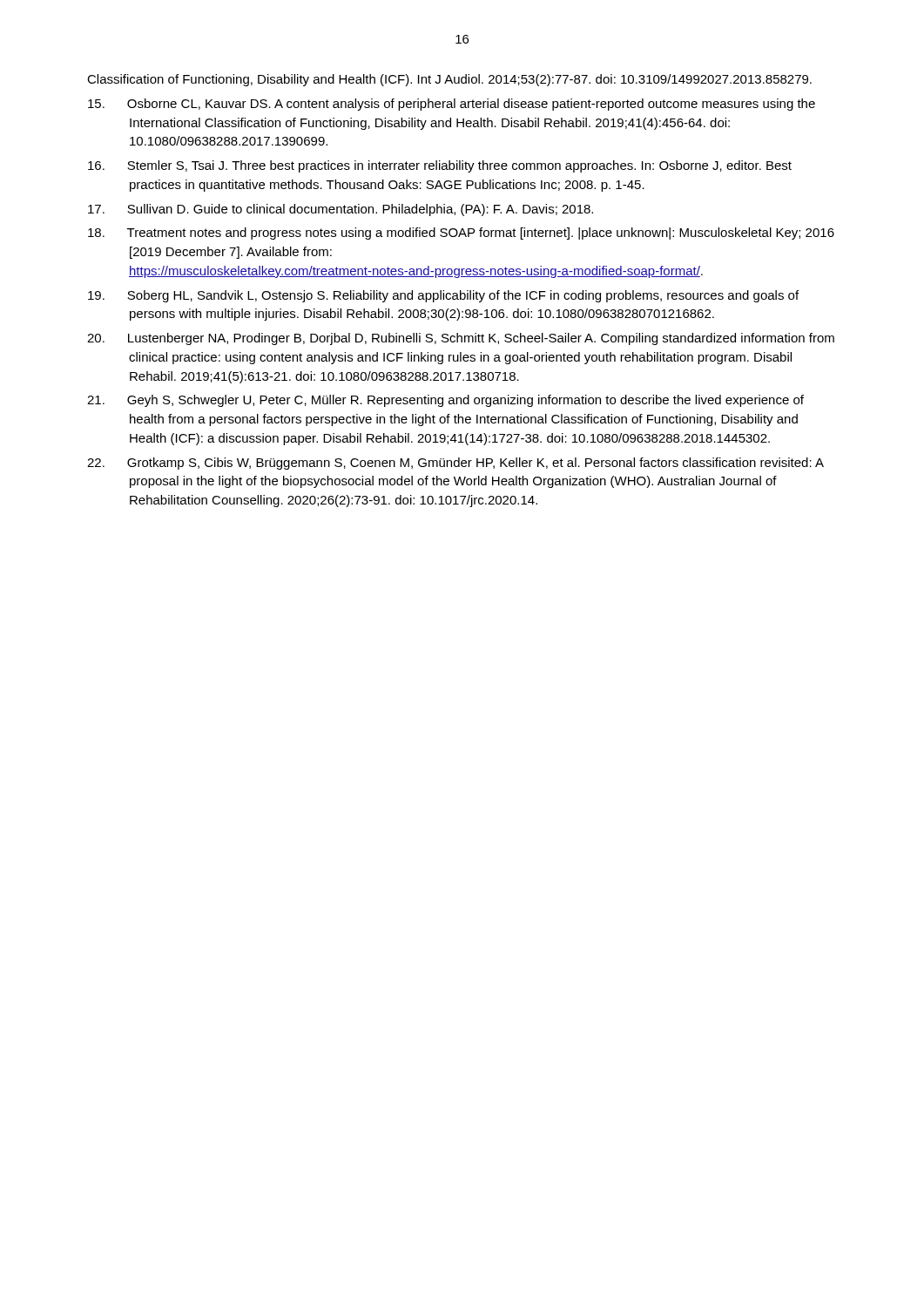
Task: Find the text block that reads "Classification of Functioning, Disability and Health"
Action: [x=450, y=79]
